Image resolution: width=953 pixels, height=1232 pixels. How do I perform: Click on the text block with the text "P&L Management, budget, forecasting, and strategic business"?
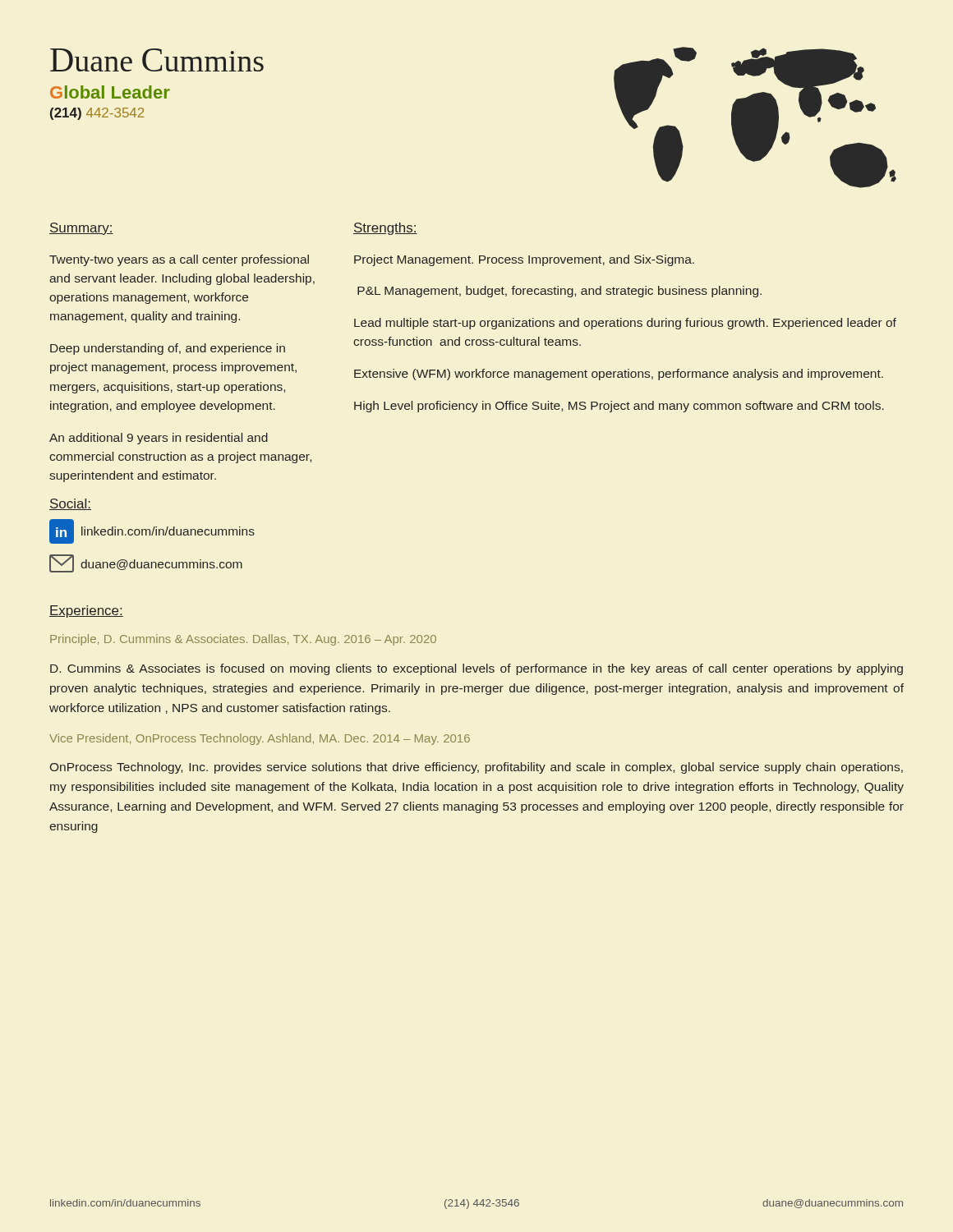(x=629, y=291)
